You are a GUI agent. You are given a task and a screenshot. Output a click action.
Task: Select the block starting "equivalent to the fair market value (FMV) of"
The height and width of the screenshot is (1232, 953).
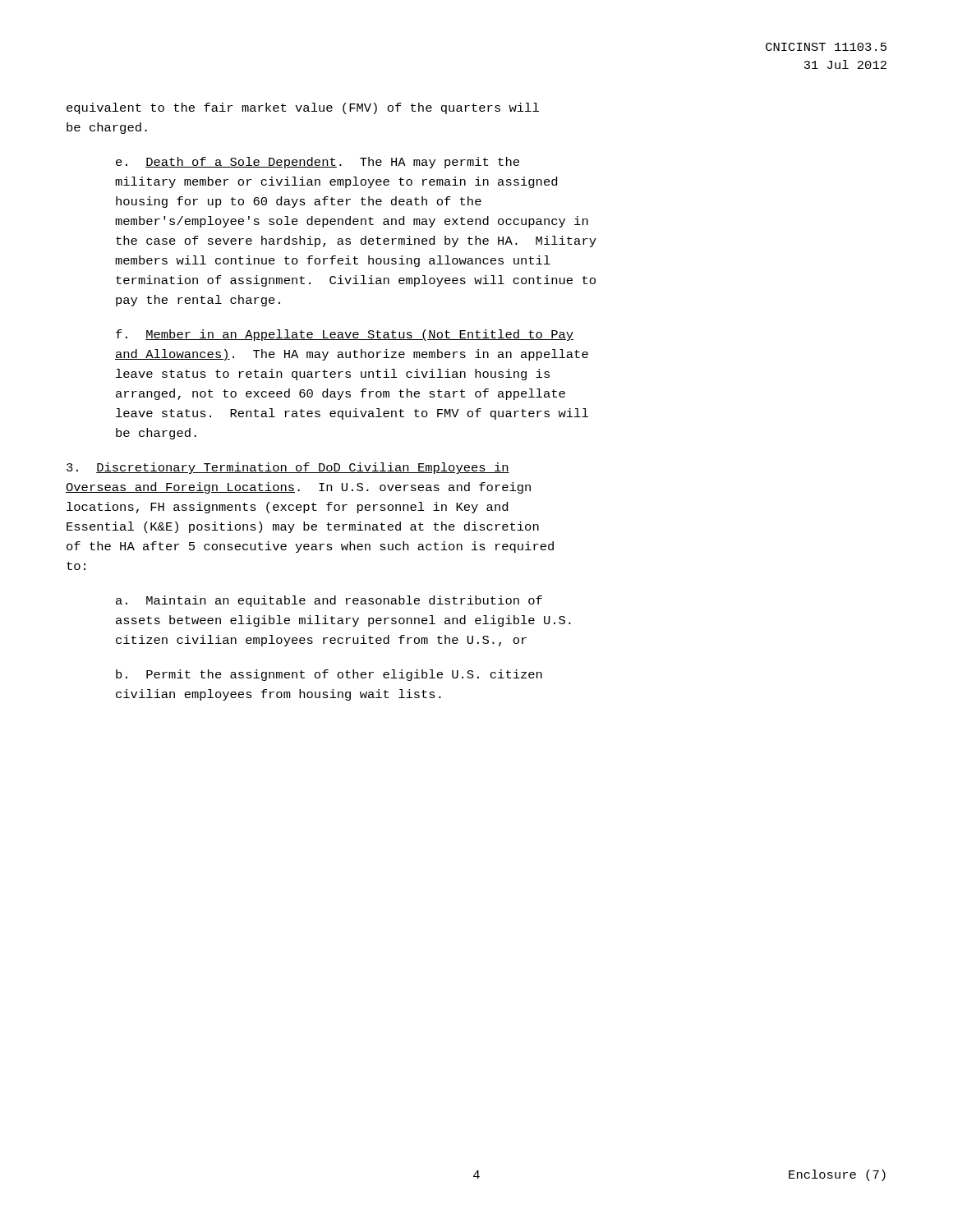tap(303, 118)
